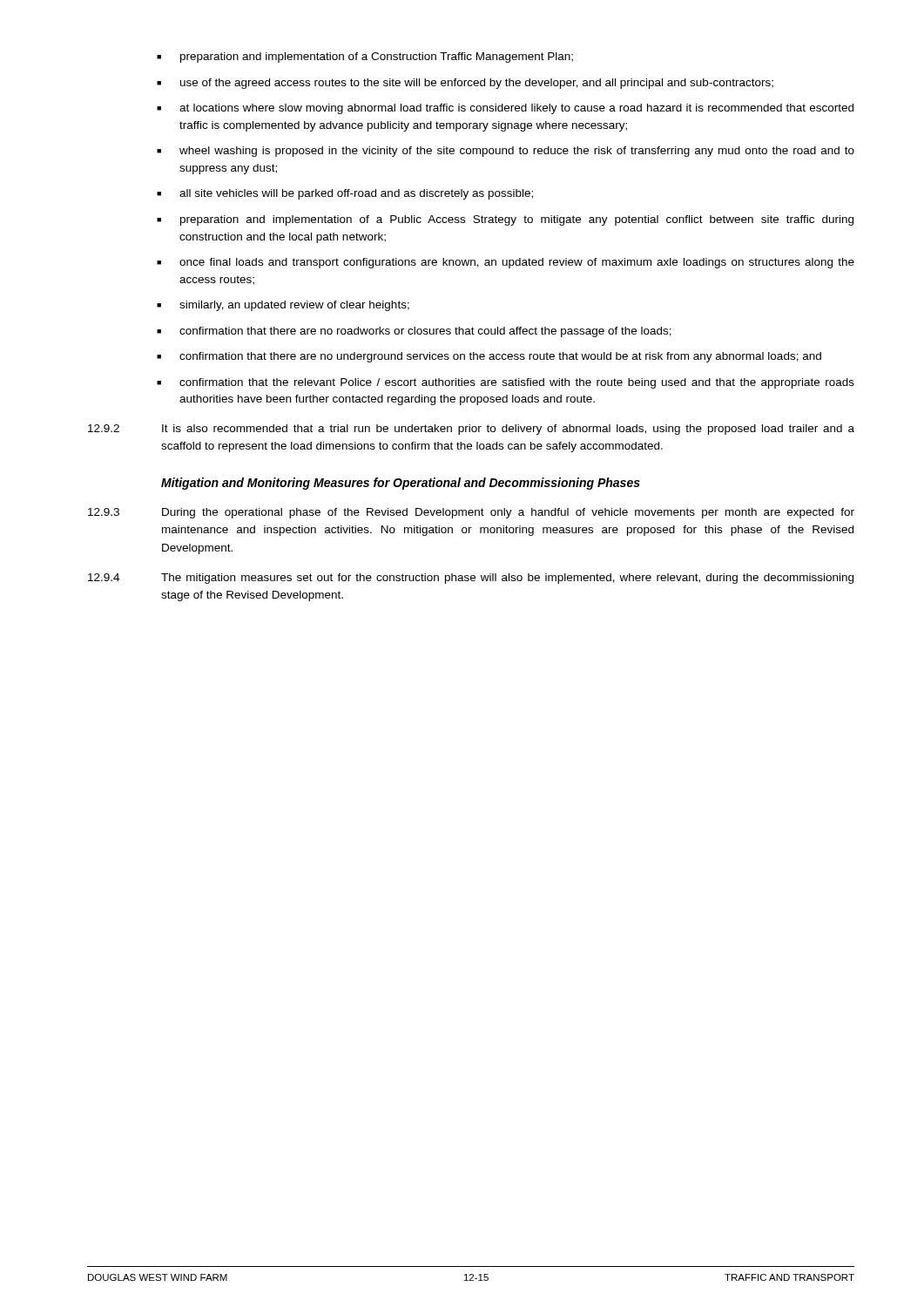Screen dimensions: 1307x924
Task: Point to the block starting "■ use of the"
Action: pyautogui.click(x=506, y=82)
